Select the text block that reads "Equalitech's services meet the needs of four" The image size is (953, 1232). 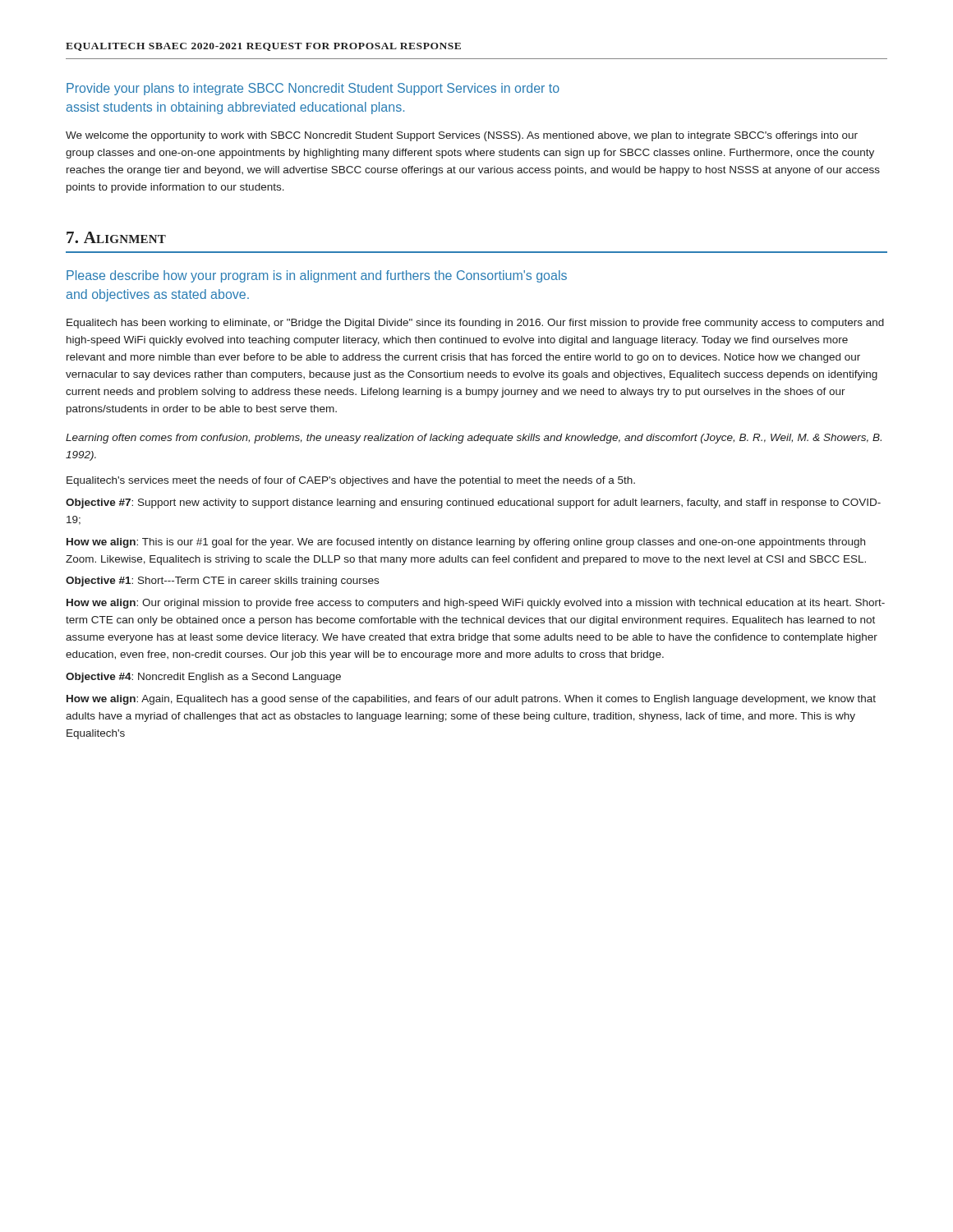351,480
